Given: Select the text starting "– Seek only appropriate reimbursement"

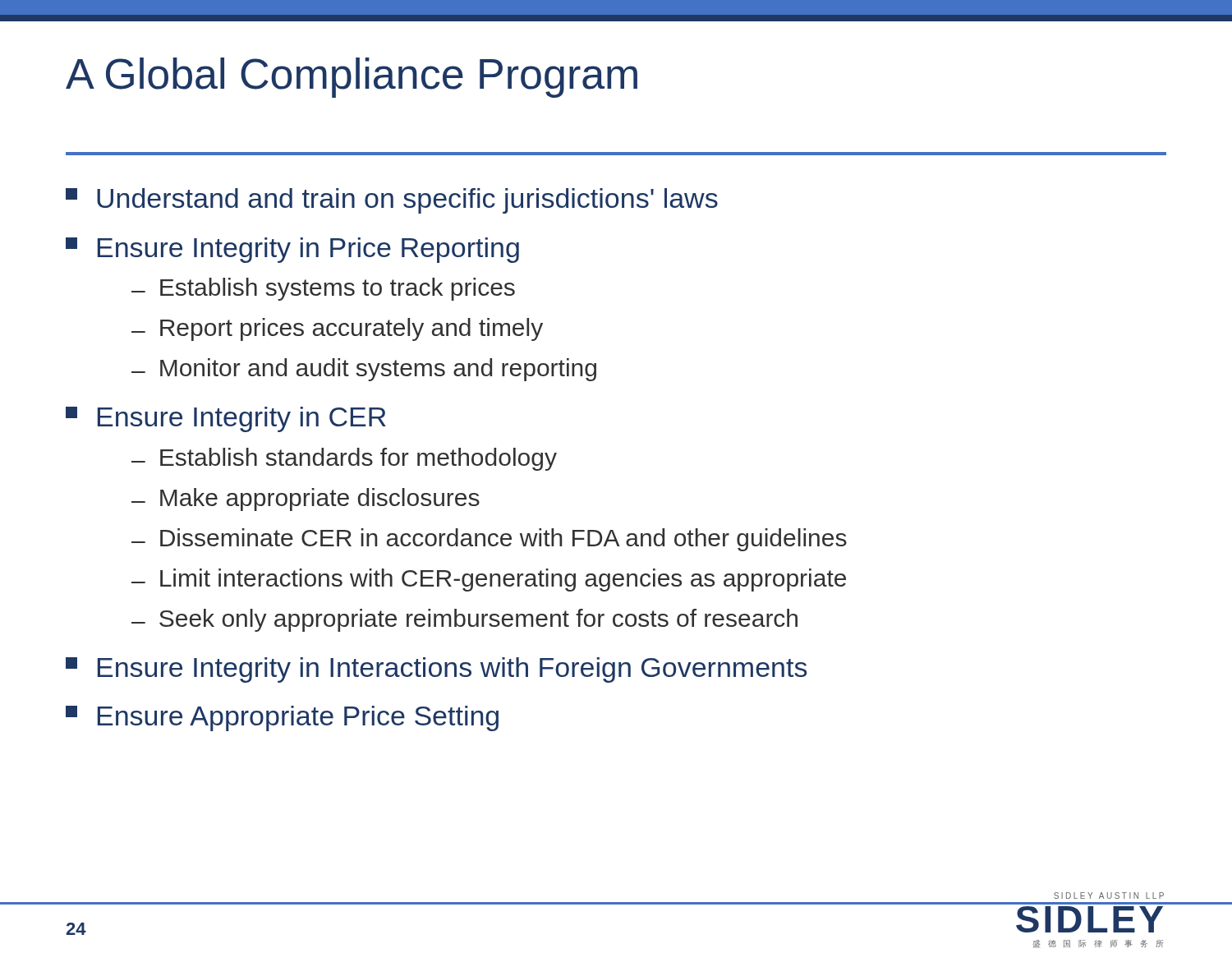Looking at the screenshot, I should point(465,620).
